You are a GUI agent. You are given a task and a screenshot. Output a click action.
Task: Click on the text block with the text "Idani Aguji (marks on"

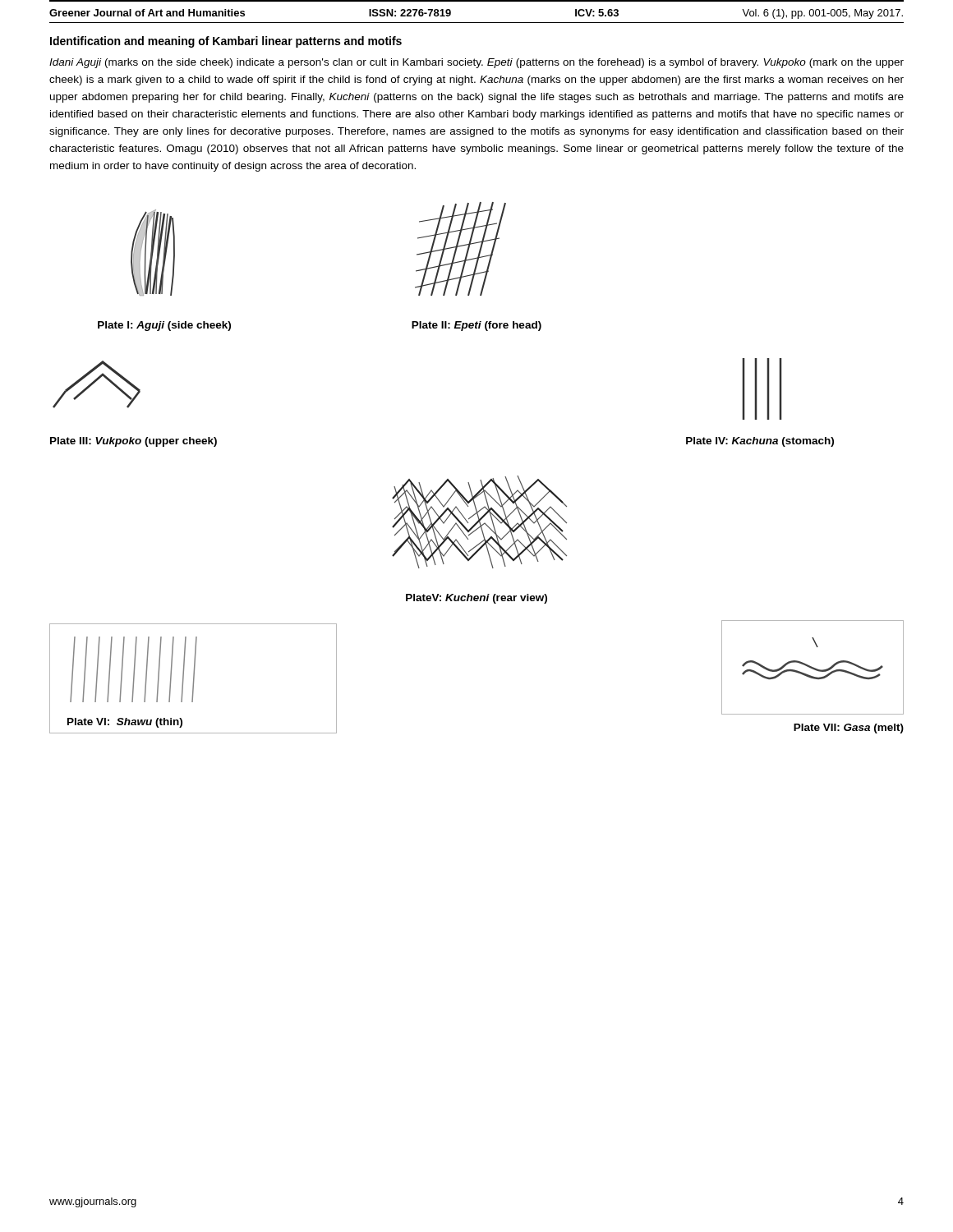click(x=476, y=114)
